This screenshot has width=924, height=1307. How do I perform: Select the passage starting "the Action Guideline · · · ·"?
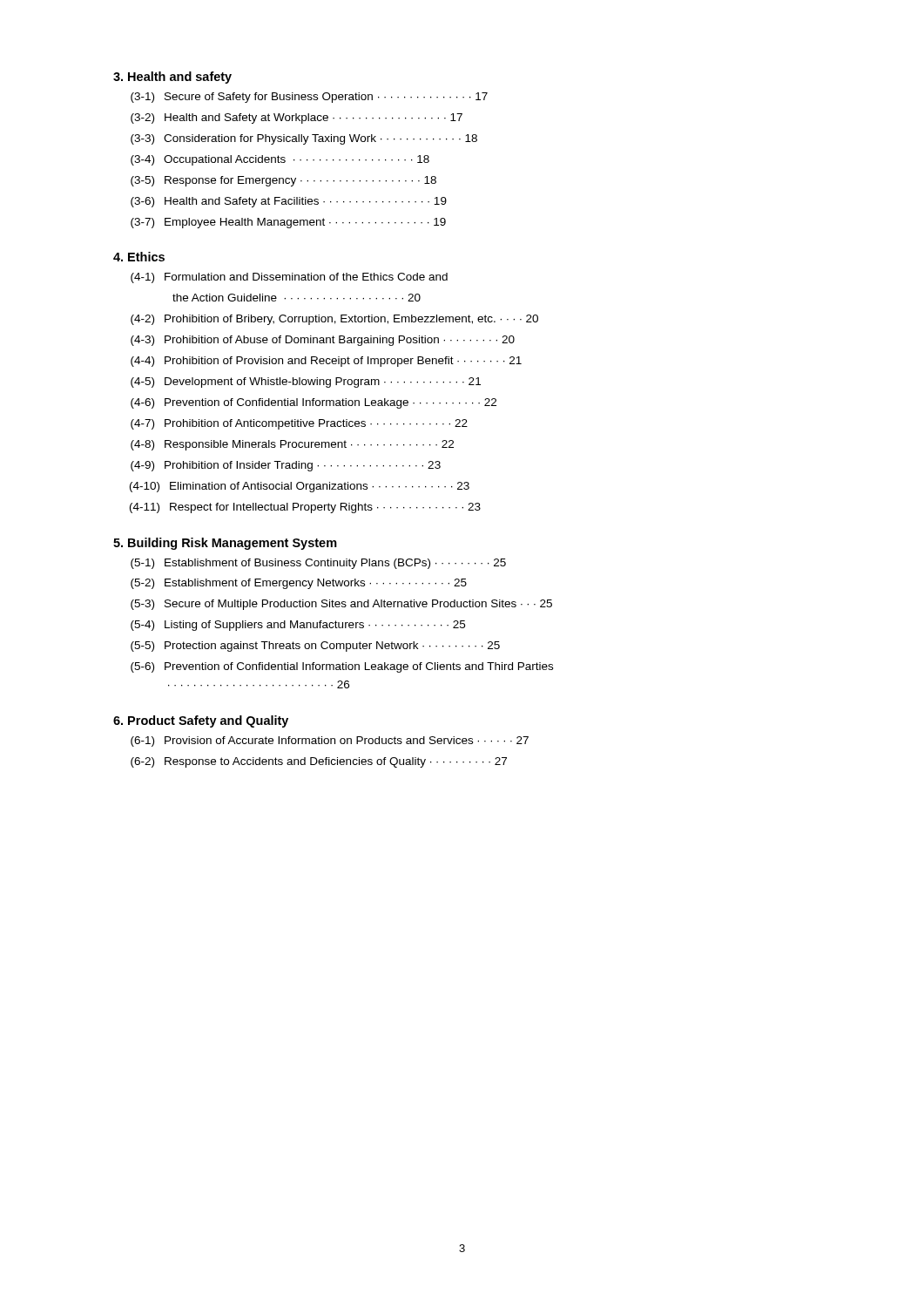tap(297, 299)
